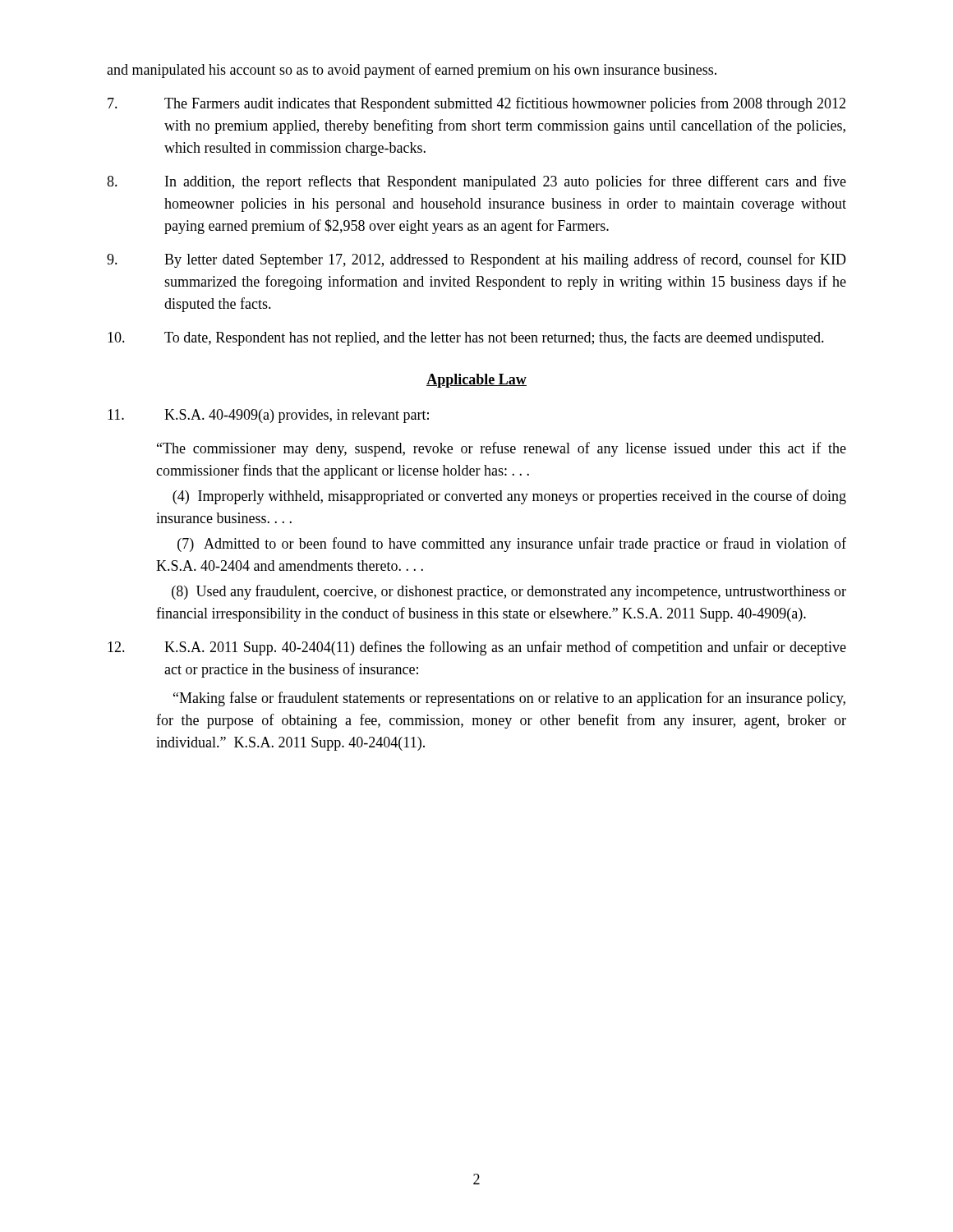Select the list item with the text "11. K.S.A. 40-4909(a)"
The height and width of the screenshot is (1232, 953).
(268, 416)
